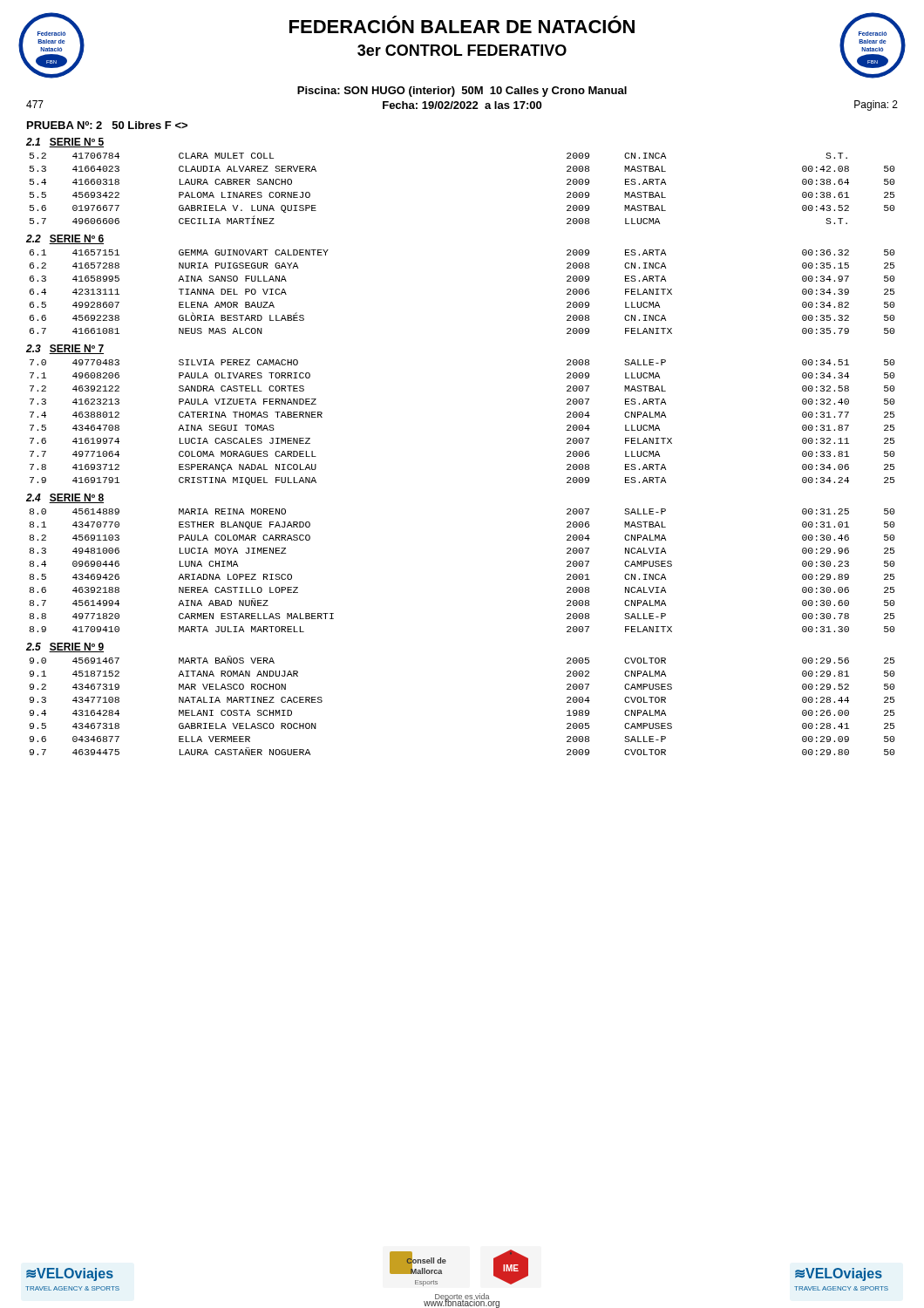Navigate to the text starting "PRUEBA Nº: 2 50 Libres F"
Viewport: 924px width, 1308px height.
pos(107,125)
